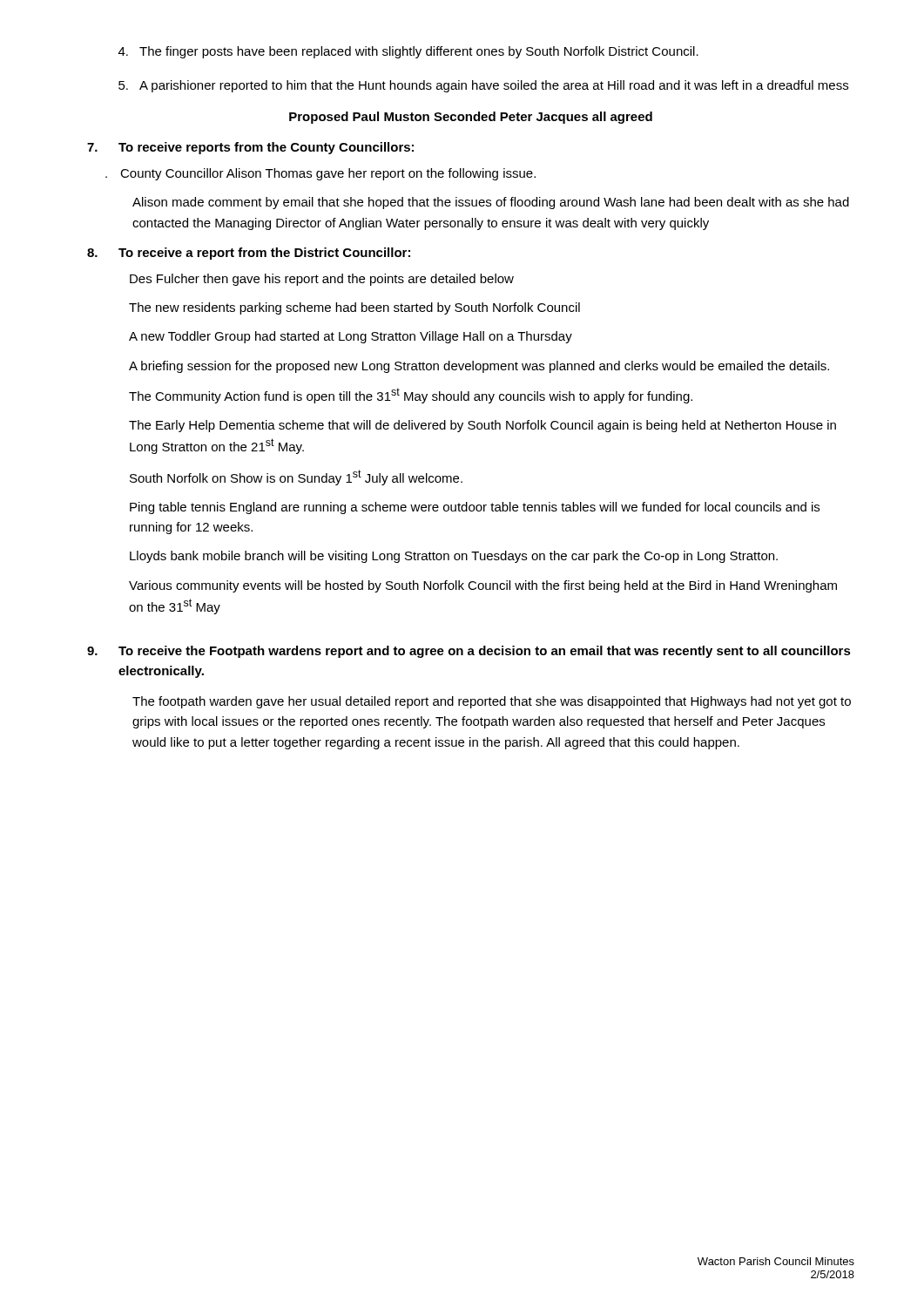
Task: Point to the region starting "Des Fulcher then gave his"
Action: coord(321,278)
